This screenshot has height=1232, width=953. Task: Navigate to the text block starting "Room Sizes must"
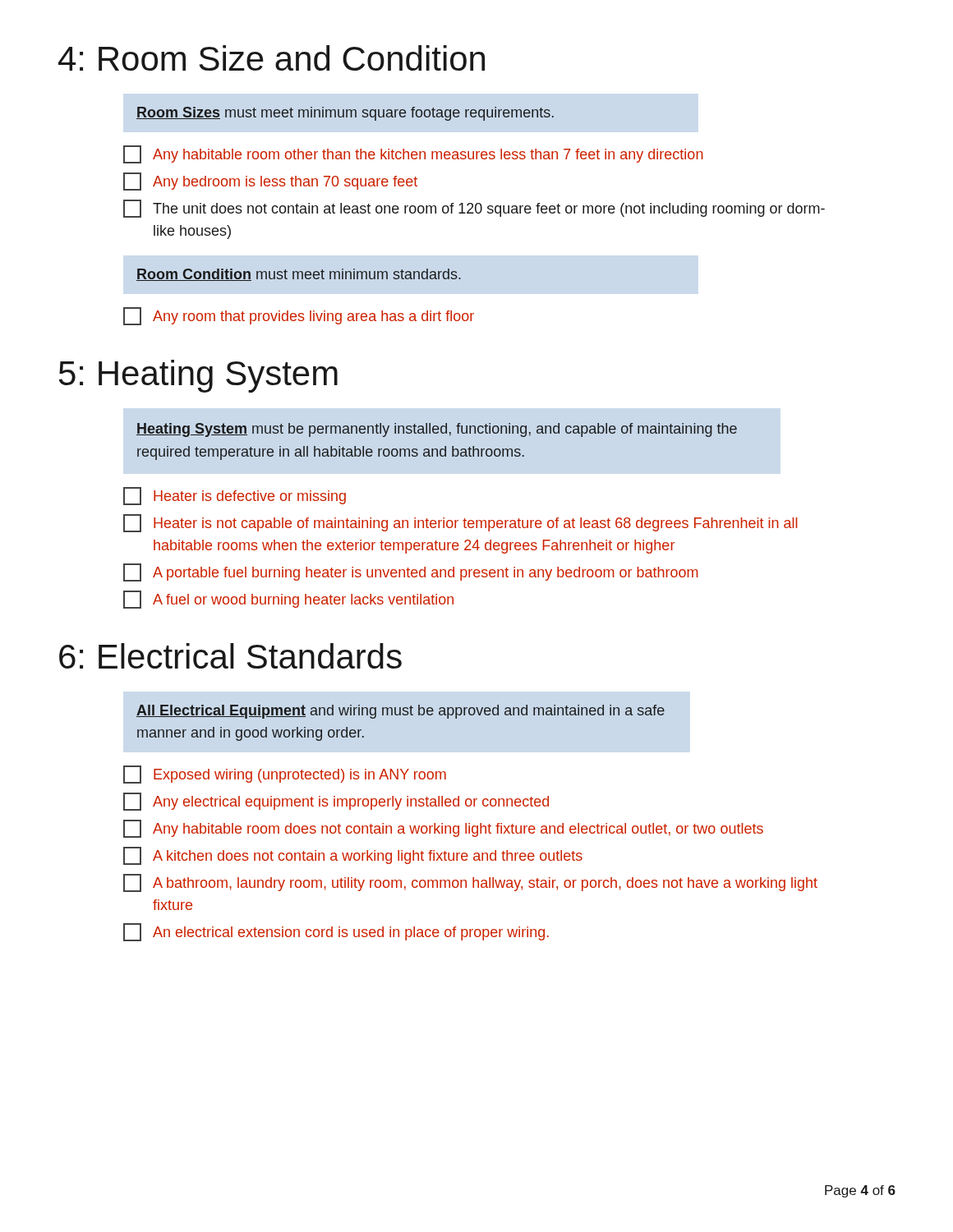(x=346, y=113)
